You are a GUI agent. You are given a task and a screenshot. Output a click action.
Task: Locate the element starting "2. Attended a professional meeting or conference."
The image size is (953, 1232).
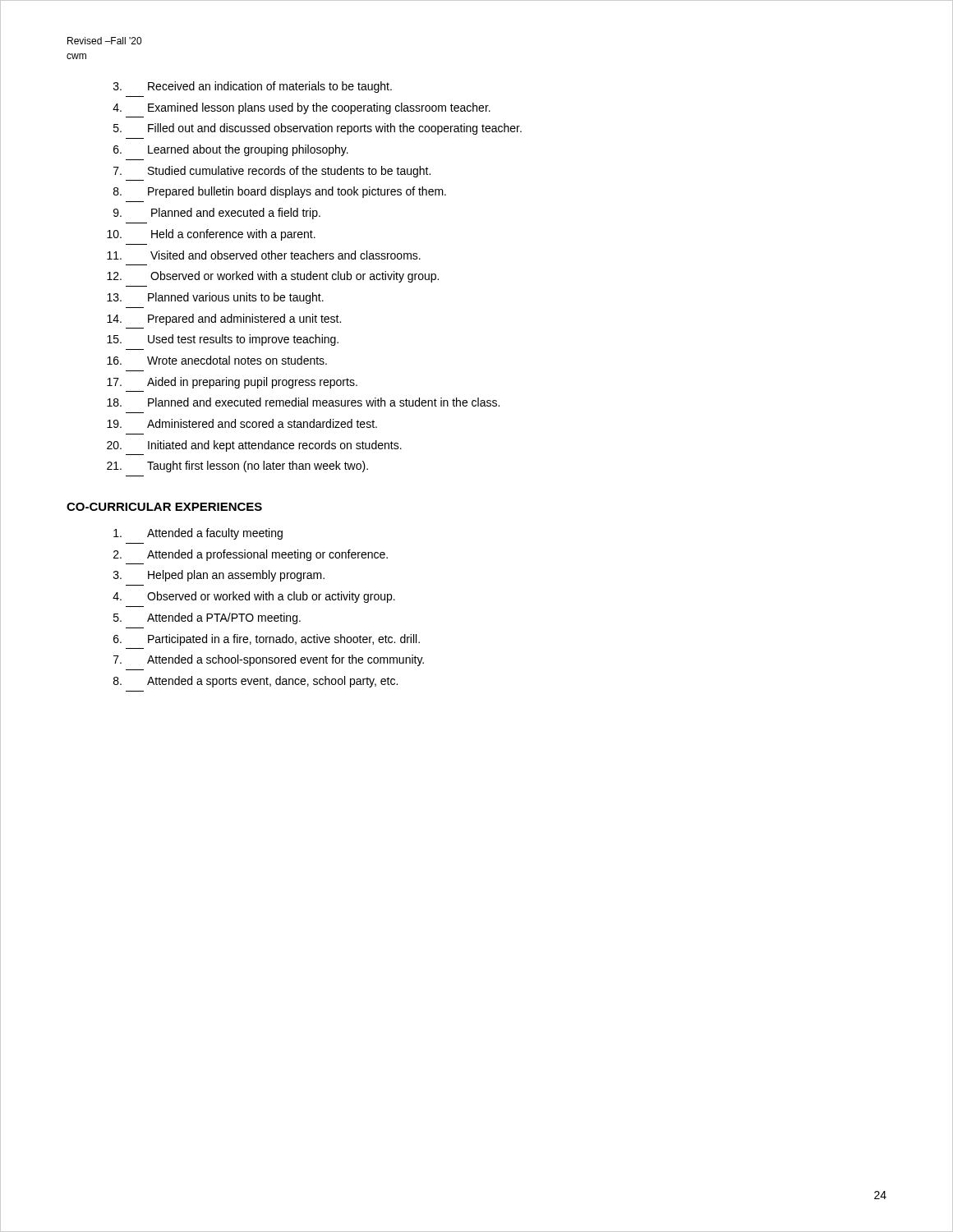(x=244, y=555)
